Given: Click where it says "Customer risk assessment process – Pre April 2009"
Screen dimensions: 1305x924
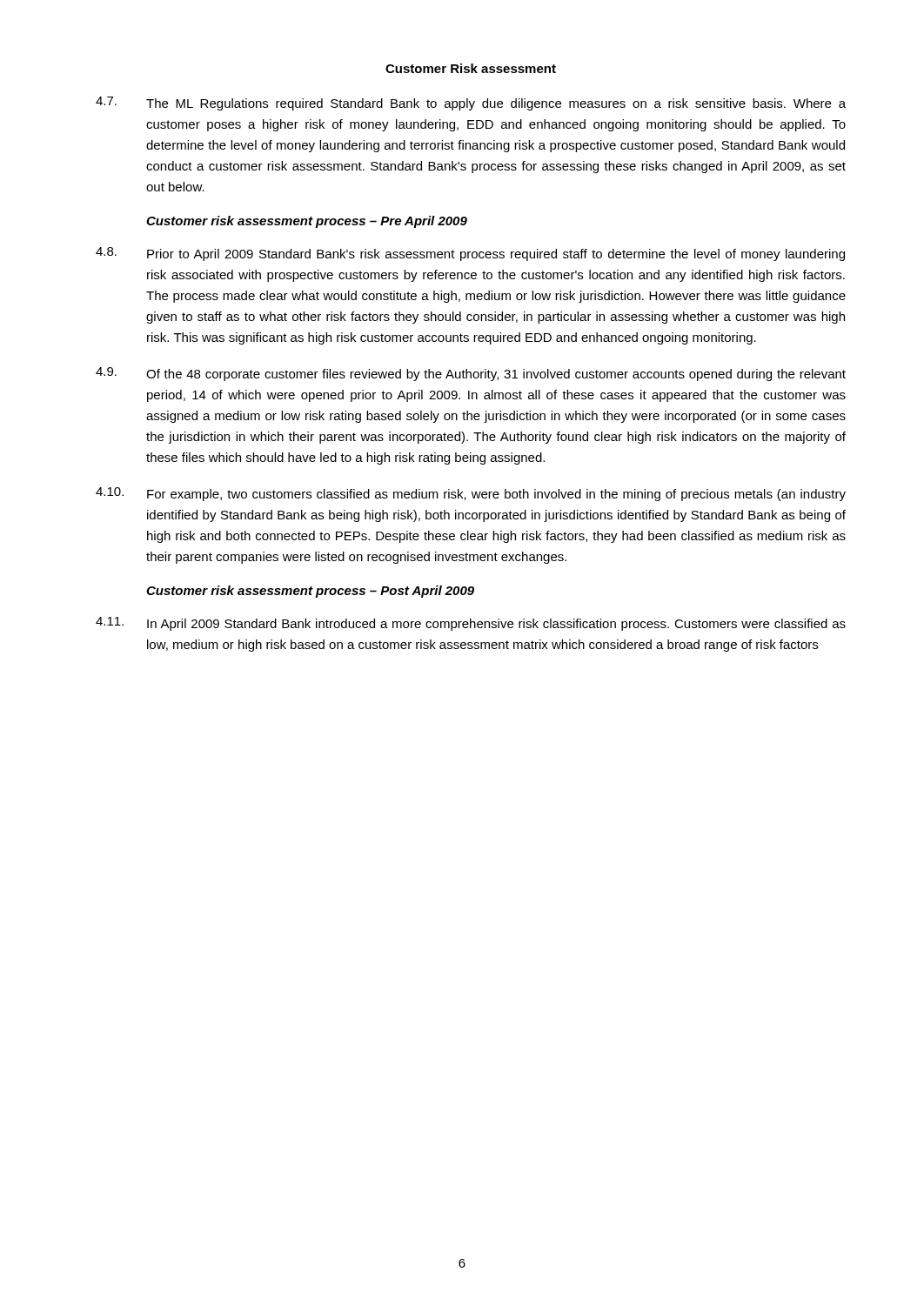Looking at the screenshot, I should point(307,221).
